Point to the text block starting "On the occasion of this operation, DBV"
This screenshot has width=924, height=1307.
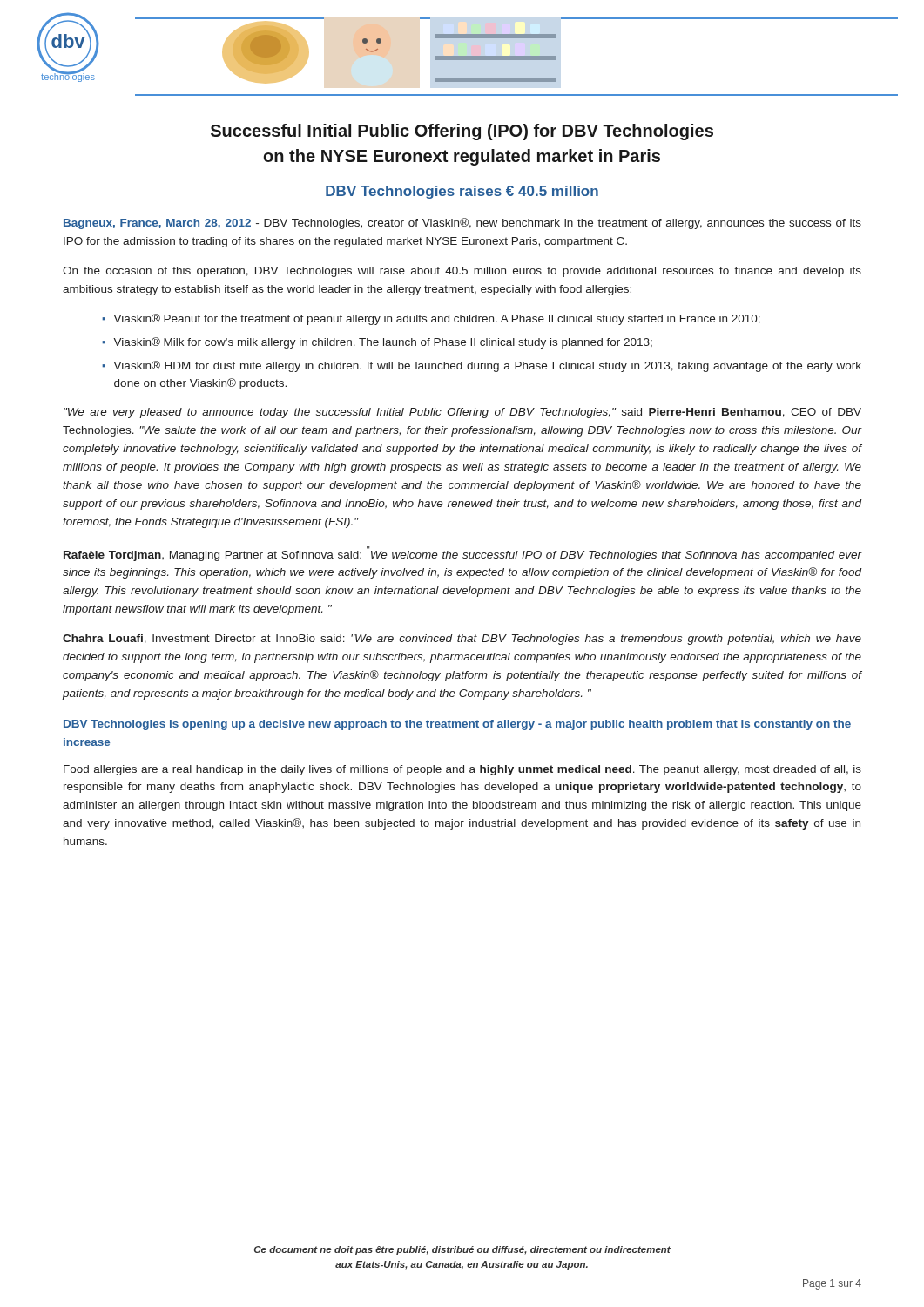[x=462, y=280]
